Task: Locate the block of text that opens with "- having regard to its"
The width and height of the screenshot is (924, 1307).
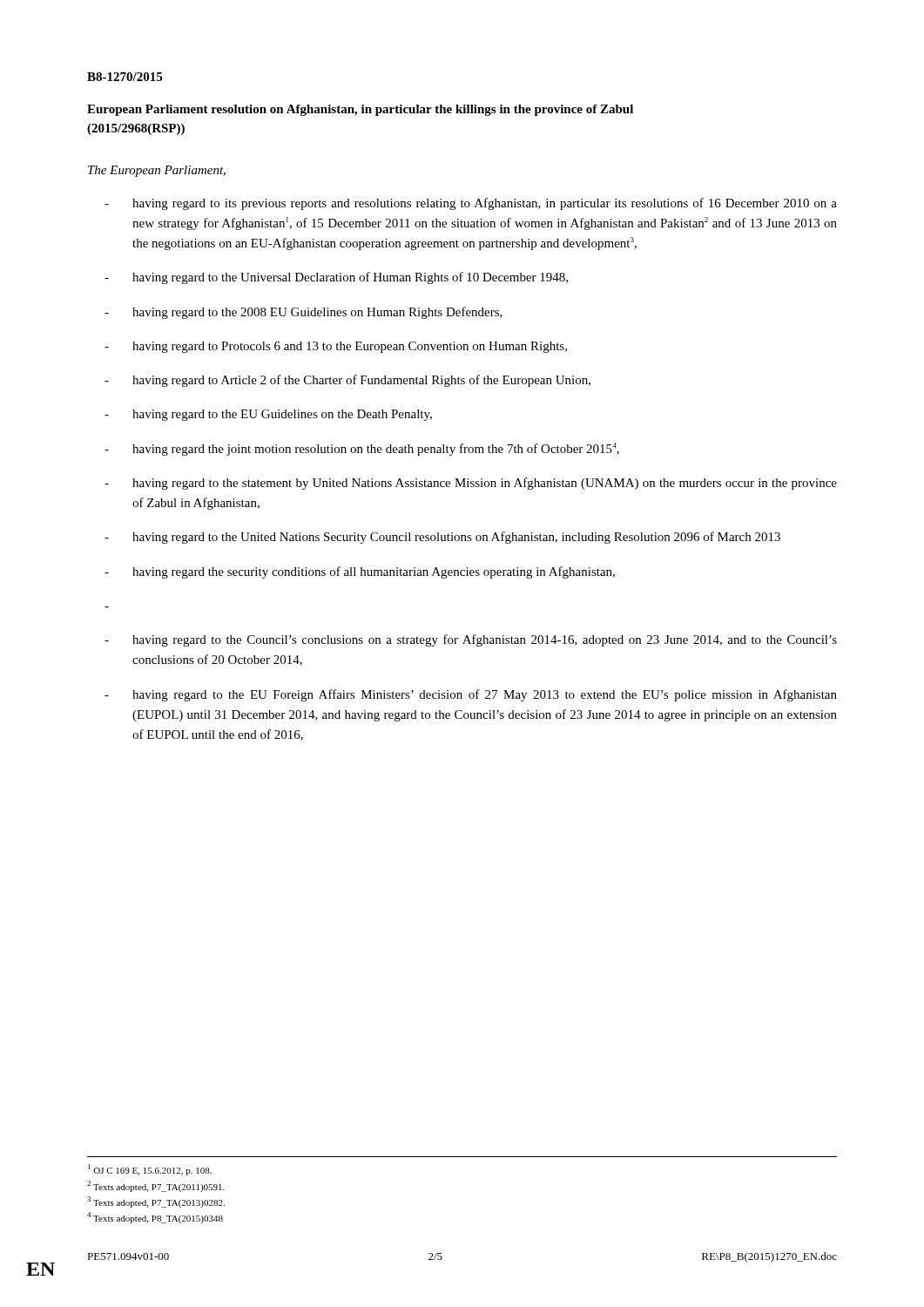Action: 462,223
